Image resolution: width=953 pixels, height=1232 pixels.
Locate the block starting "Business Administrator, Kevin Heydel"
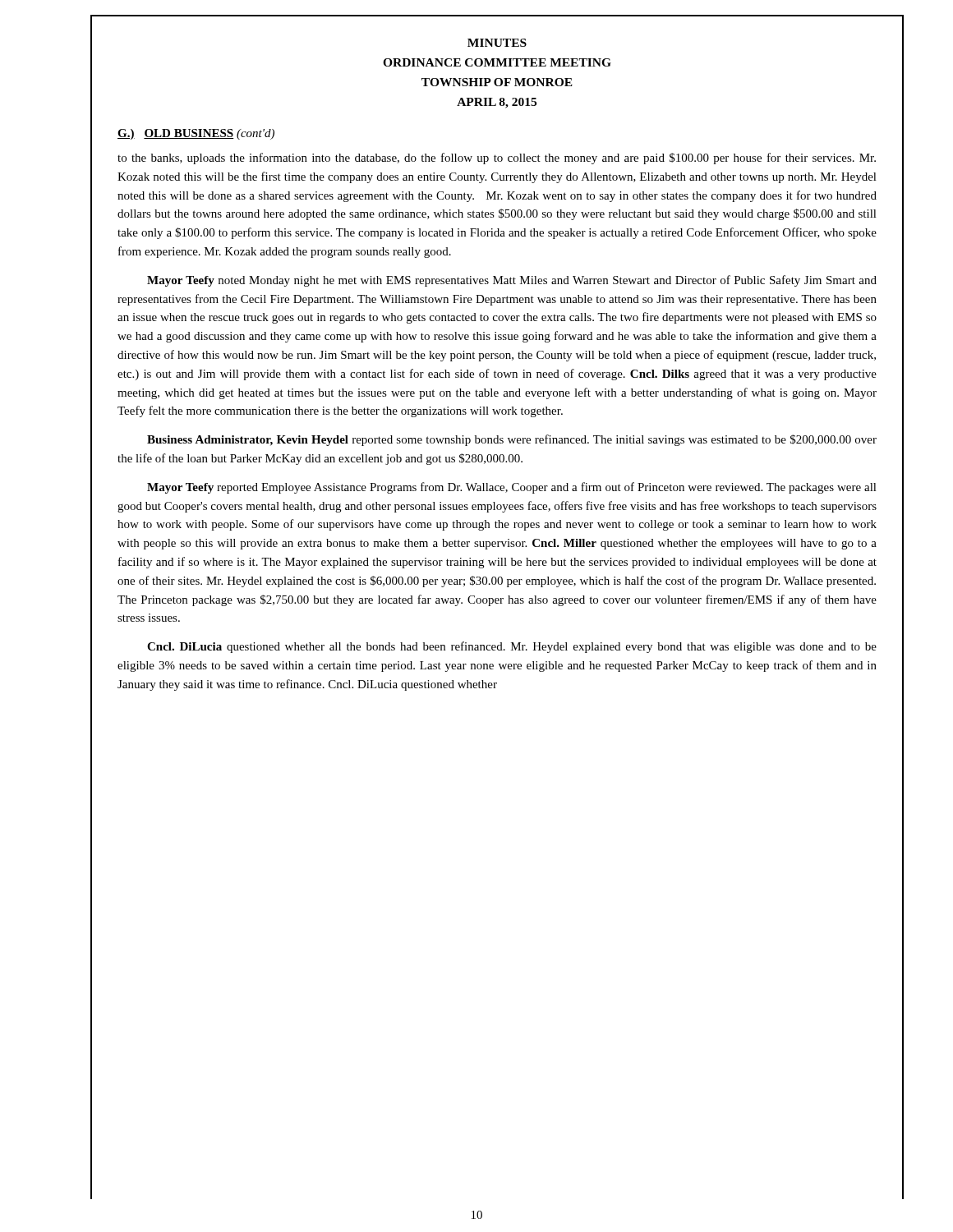click(497, 449)
